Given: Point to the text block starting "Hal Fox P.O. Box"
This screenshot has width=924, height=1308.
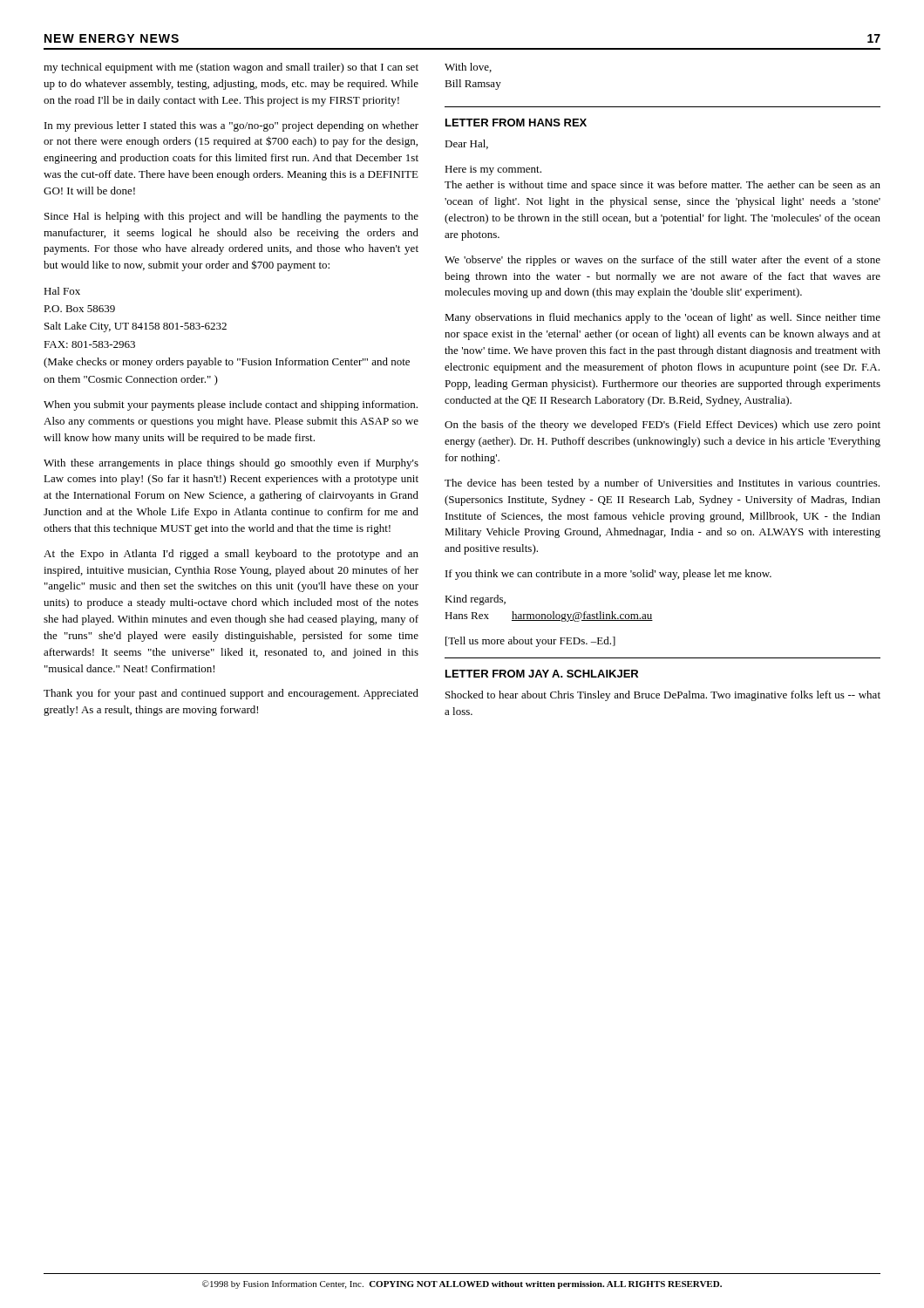Looking at the screenshot, I should coord(227,335).
